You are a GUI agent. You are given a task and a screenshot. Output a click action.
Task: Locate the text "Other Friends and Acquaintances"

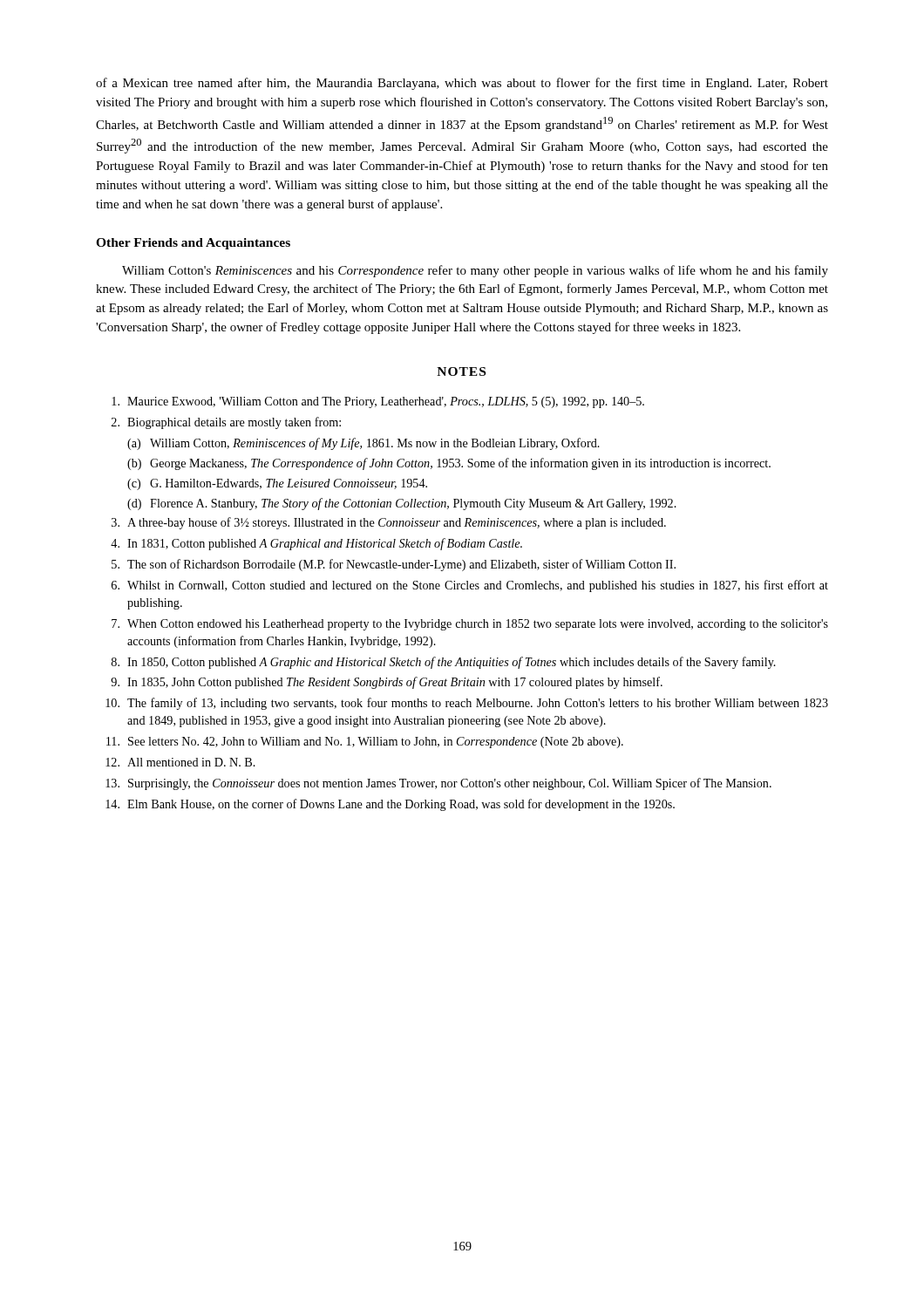[x=193, y=242]
